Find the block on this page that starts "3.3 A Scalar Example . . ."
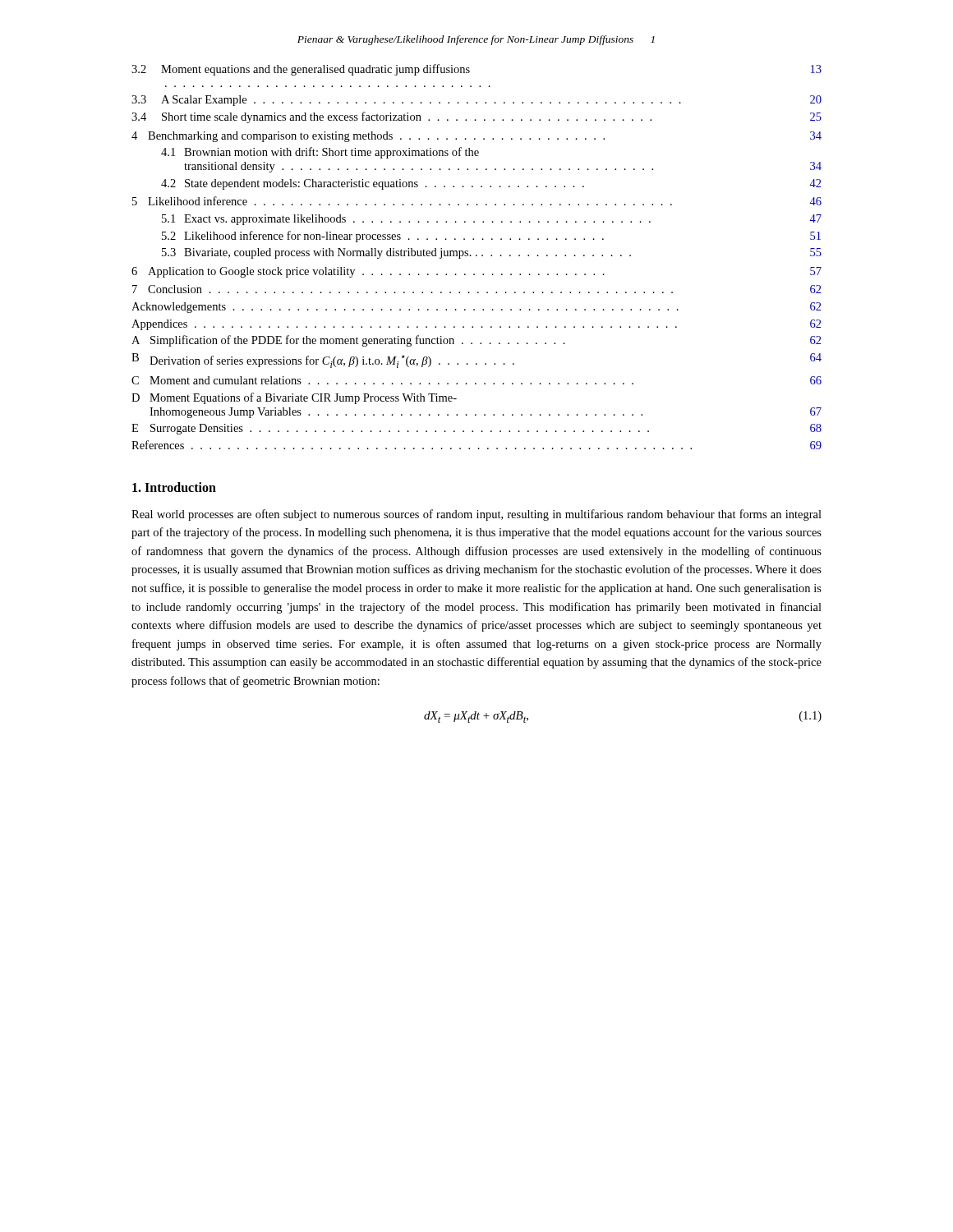This screenshot has height=1232, width=953. [x=476, y=100]
